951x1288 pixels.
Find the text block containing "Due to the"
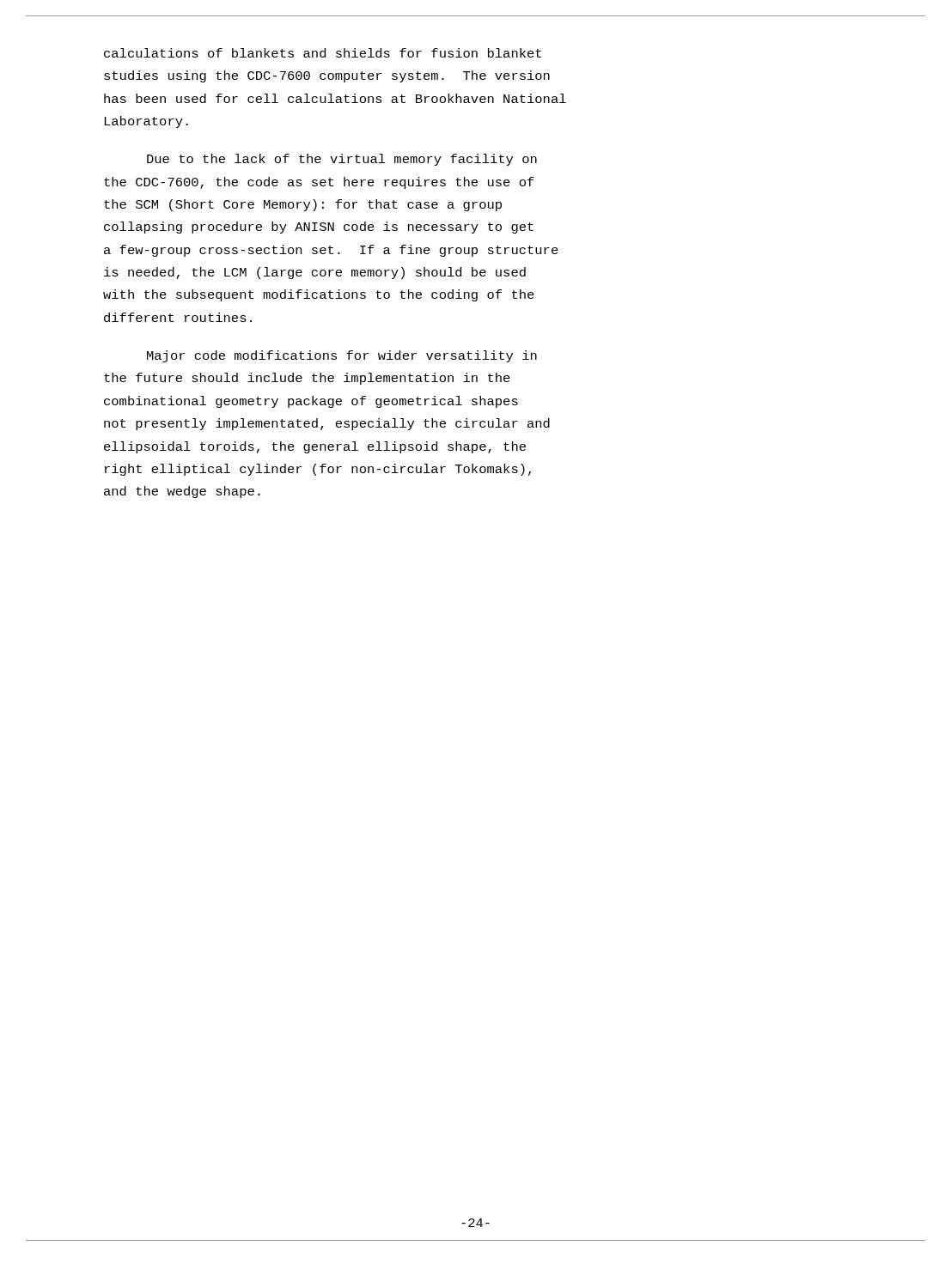tap(331, 239)
